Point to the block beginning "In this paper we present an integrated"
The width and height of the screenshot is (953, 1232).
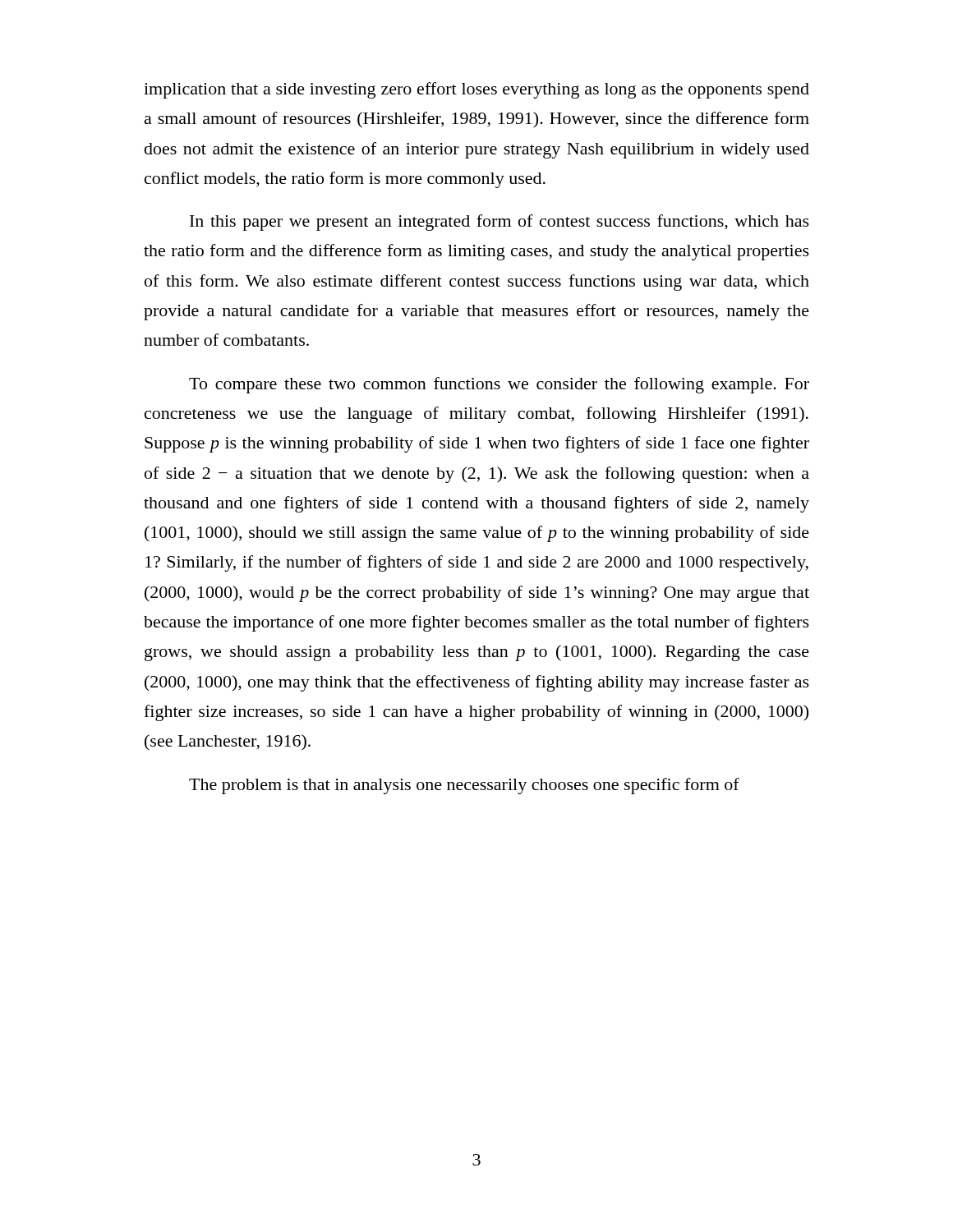(x=476, y=281)
